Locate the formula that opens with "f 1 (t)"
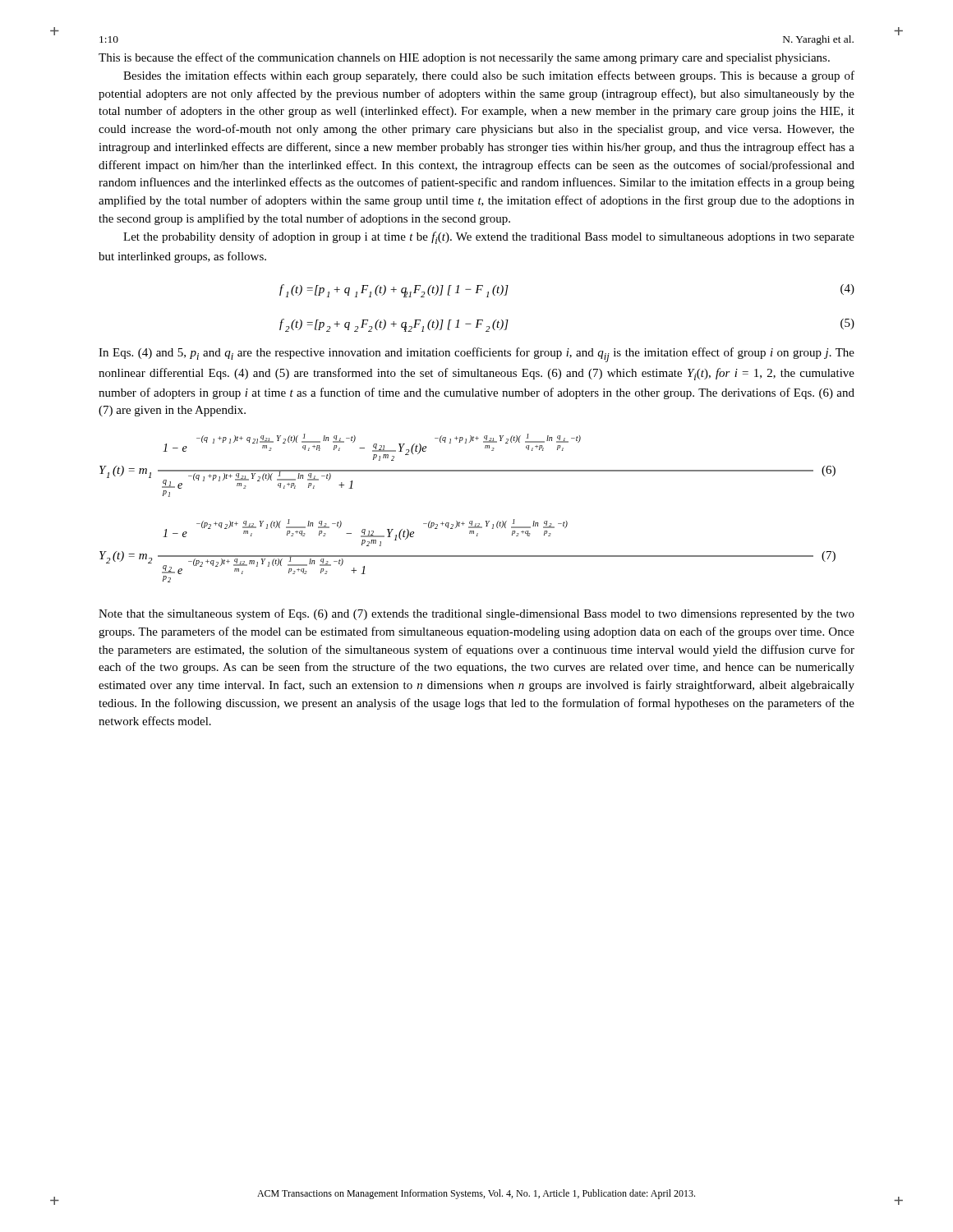Screen dimensions: 1232x953 pos(394,290)
